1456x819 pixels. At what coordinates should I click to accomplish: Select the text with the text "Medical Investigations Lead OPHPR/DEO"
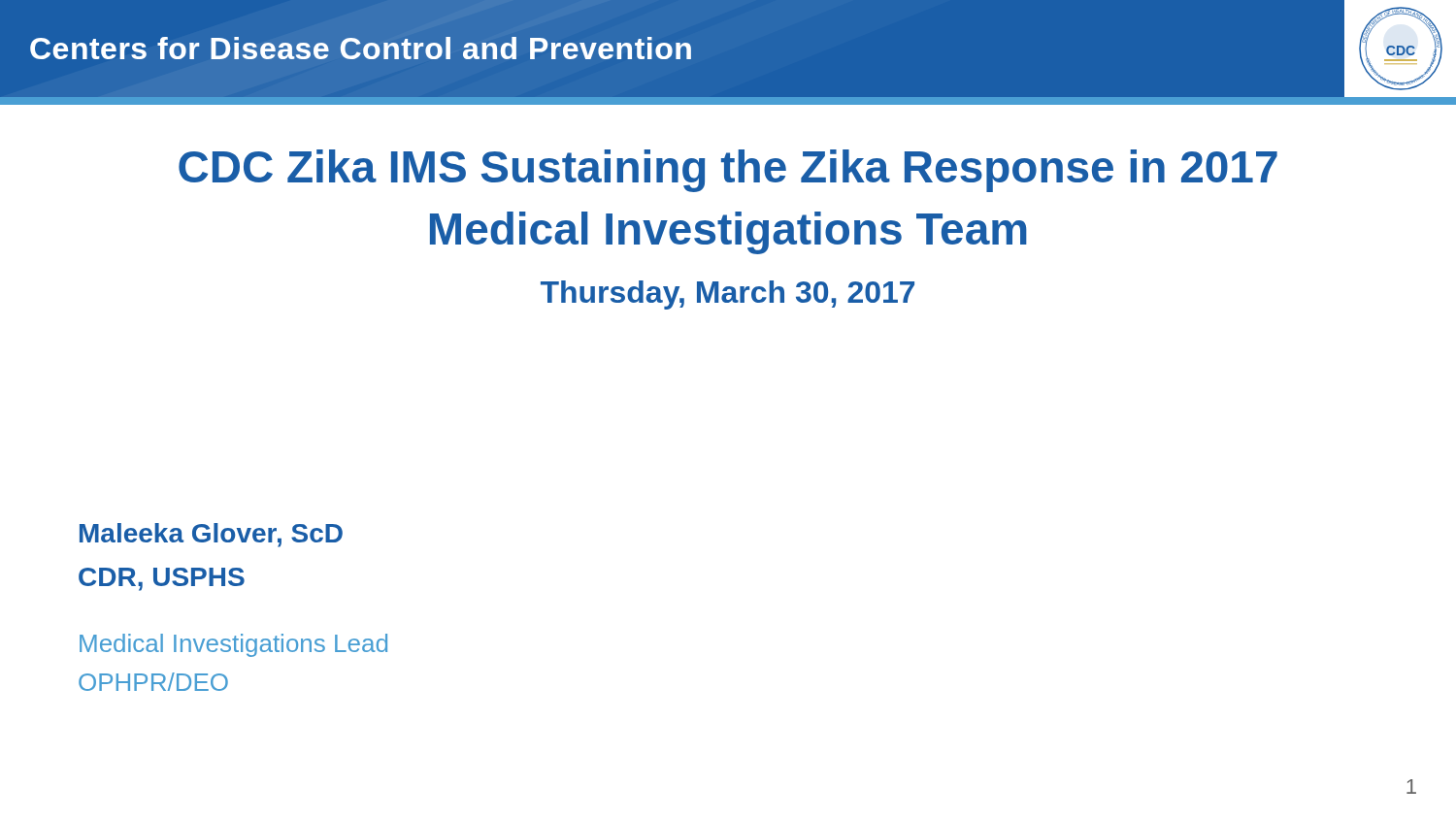tap(233, 663)
